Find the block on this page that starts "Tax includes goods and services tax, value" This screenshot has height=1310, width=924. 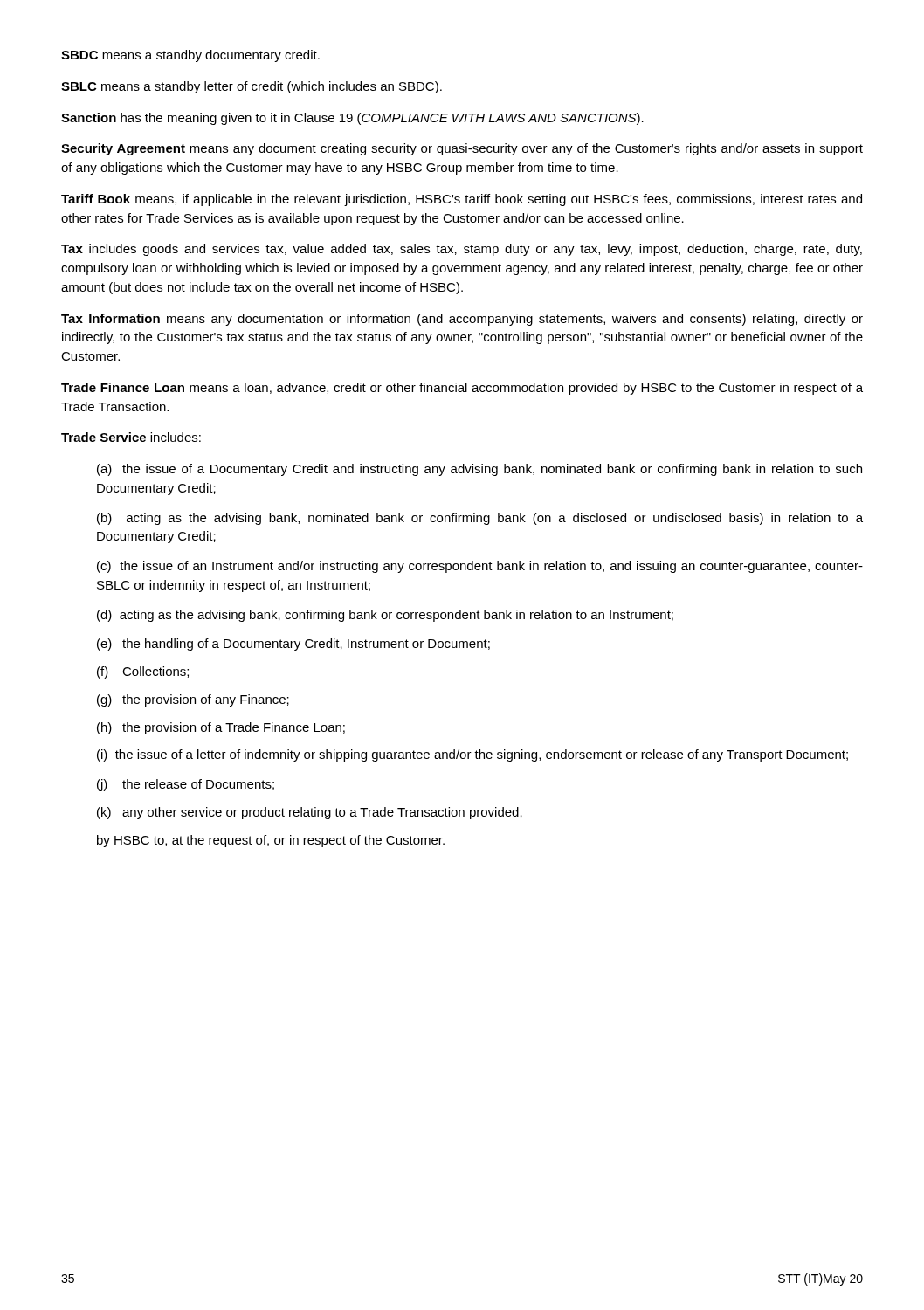click(x=462, y=268)
